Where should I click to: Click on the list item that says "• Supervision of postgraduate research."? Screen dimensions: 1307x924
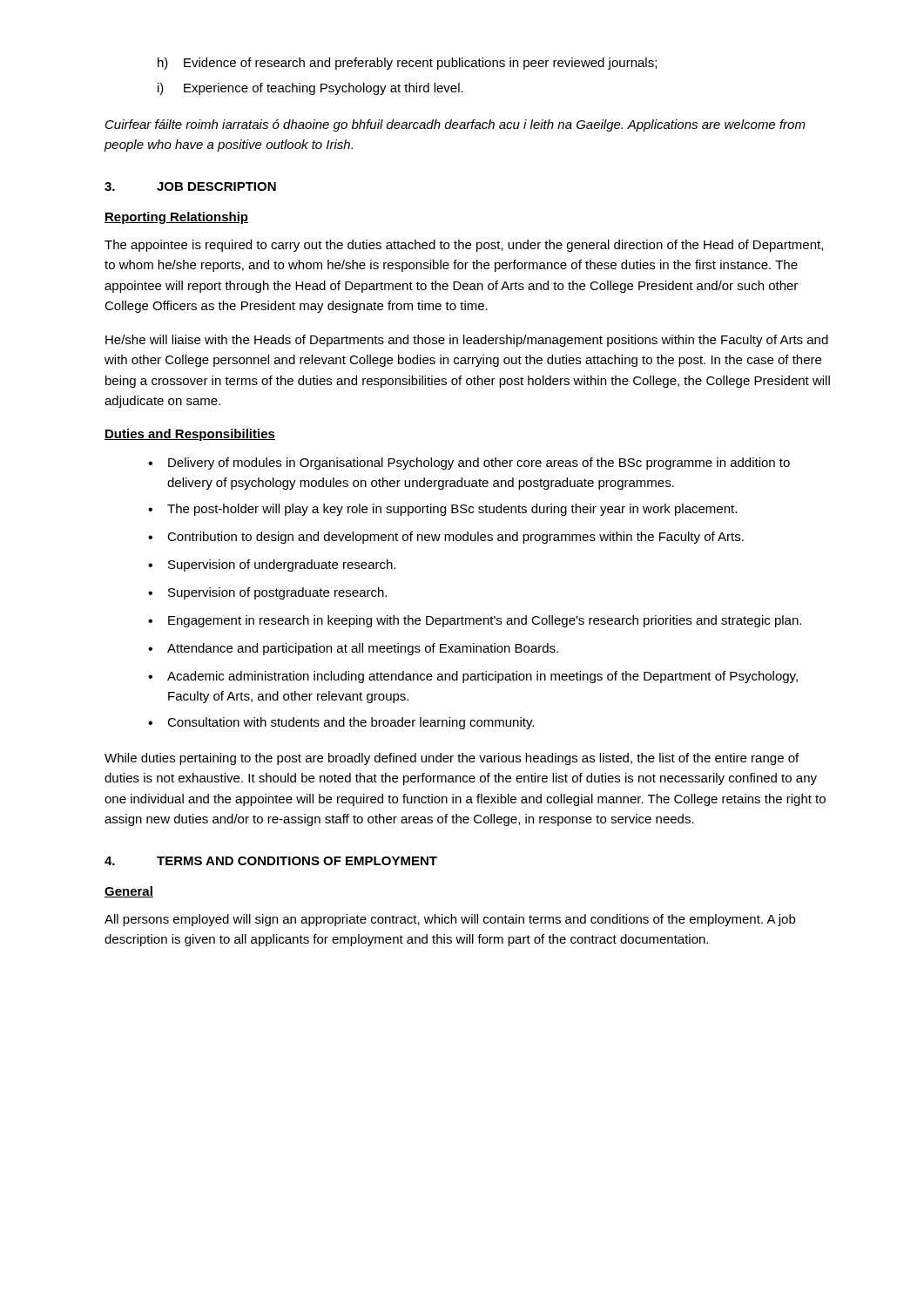[x=267, y=593]
